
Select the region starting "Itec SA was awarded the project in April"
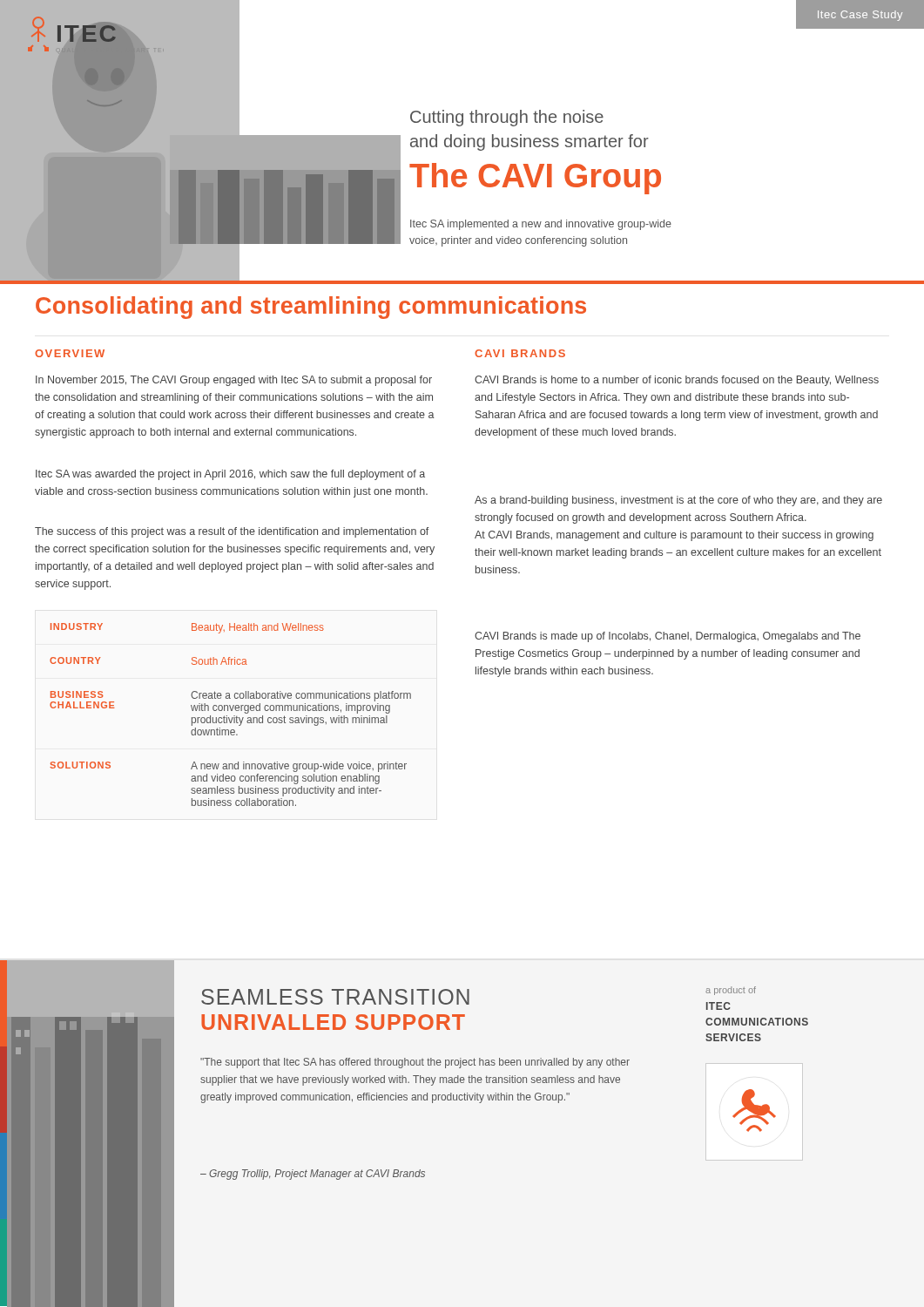(x=232, y=483)
